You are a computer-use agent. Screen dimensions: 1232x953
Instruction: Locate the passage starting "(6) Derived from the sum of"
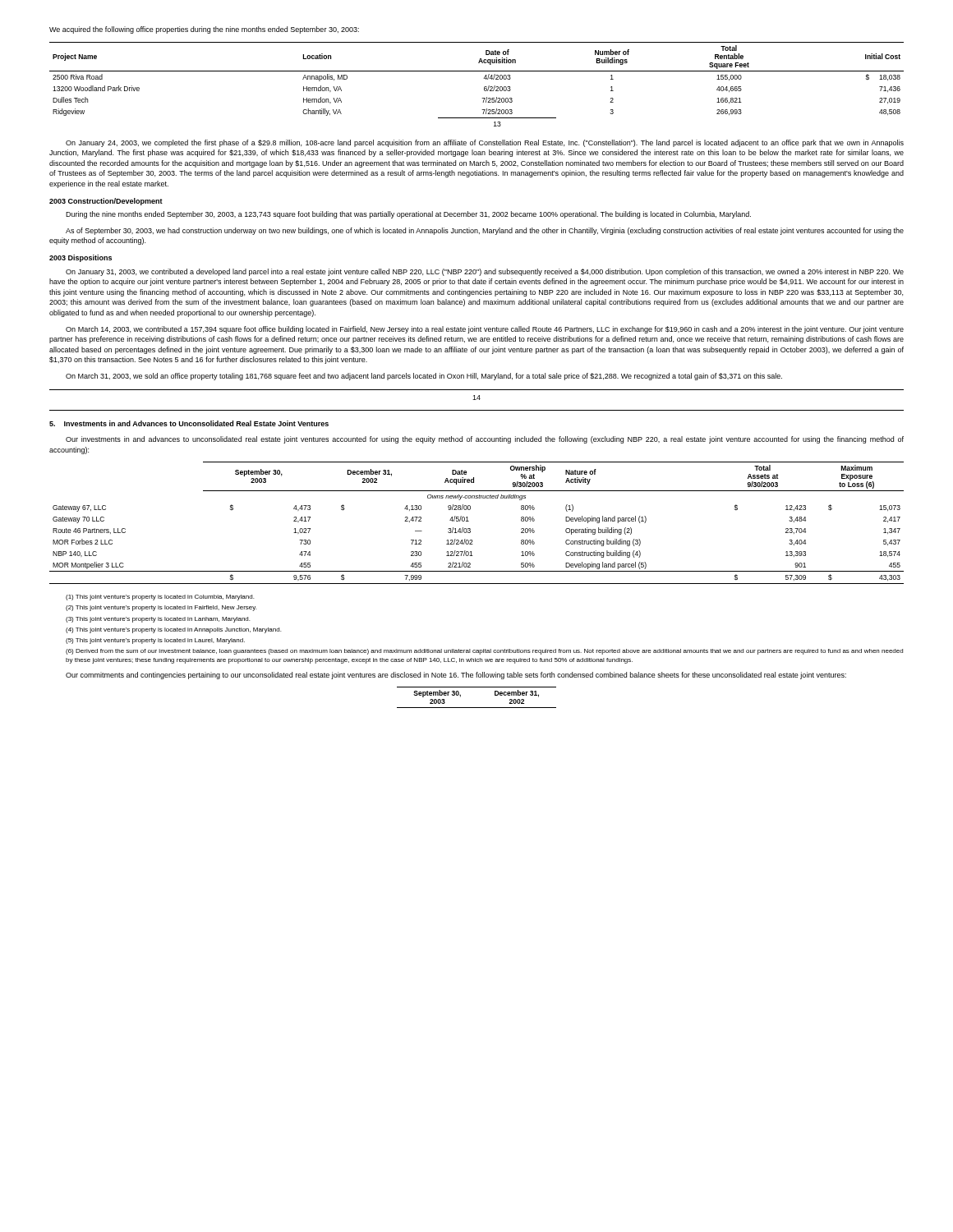tap(485, 656)
